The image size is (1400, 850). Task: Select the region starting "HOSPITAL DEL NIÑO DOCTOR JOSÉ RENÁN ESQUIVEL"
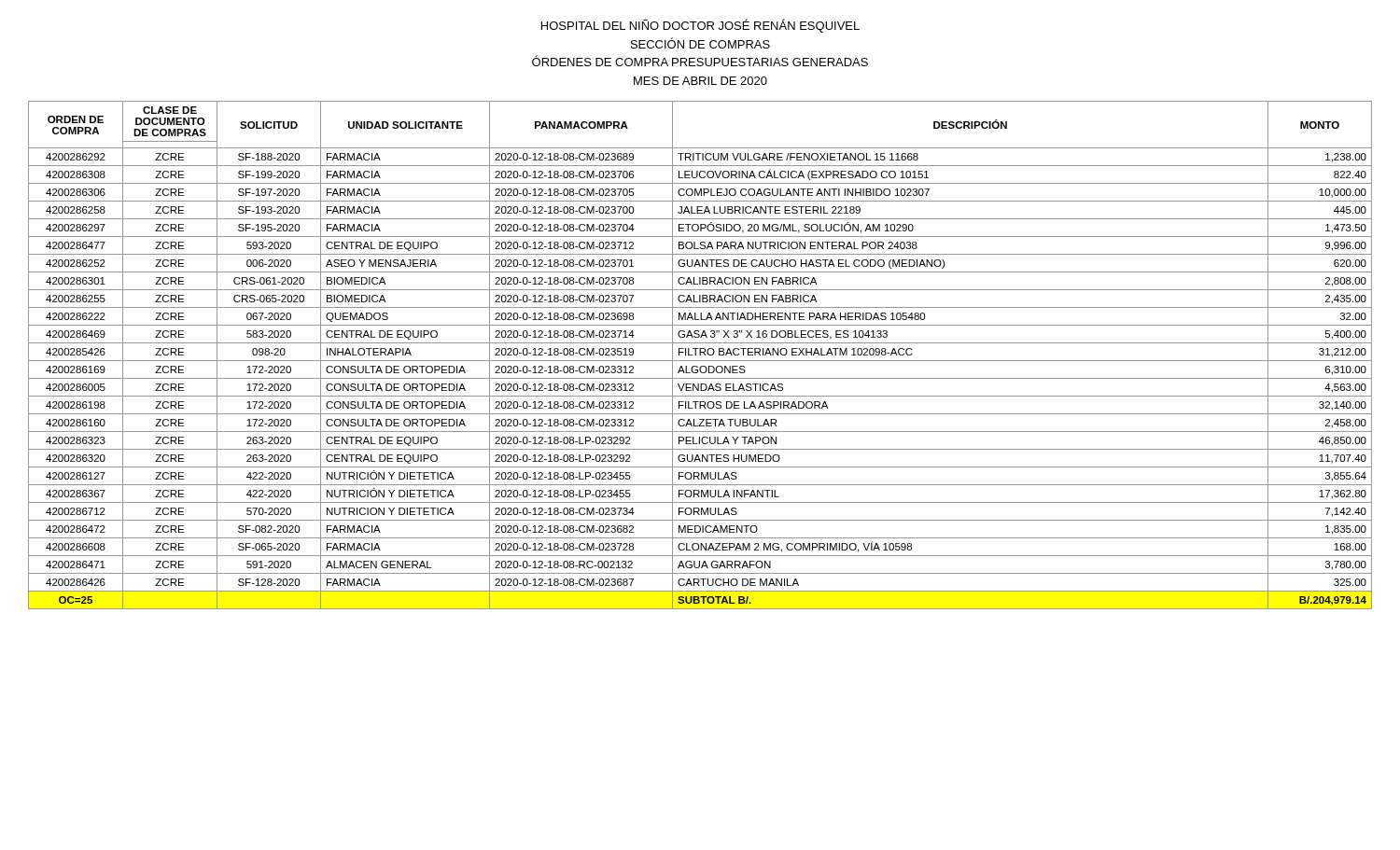[700, 53]
